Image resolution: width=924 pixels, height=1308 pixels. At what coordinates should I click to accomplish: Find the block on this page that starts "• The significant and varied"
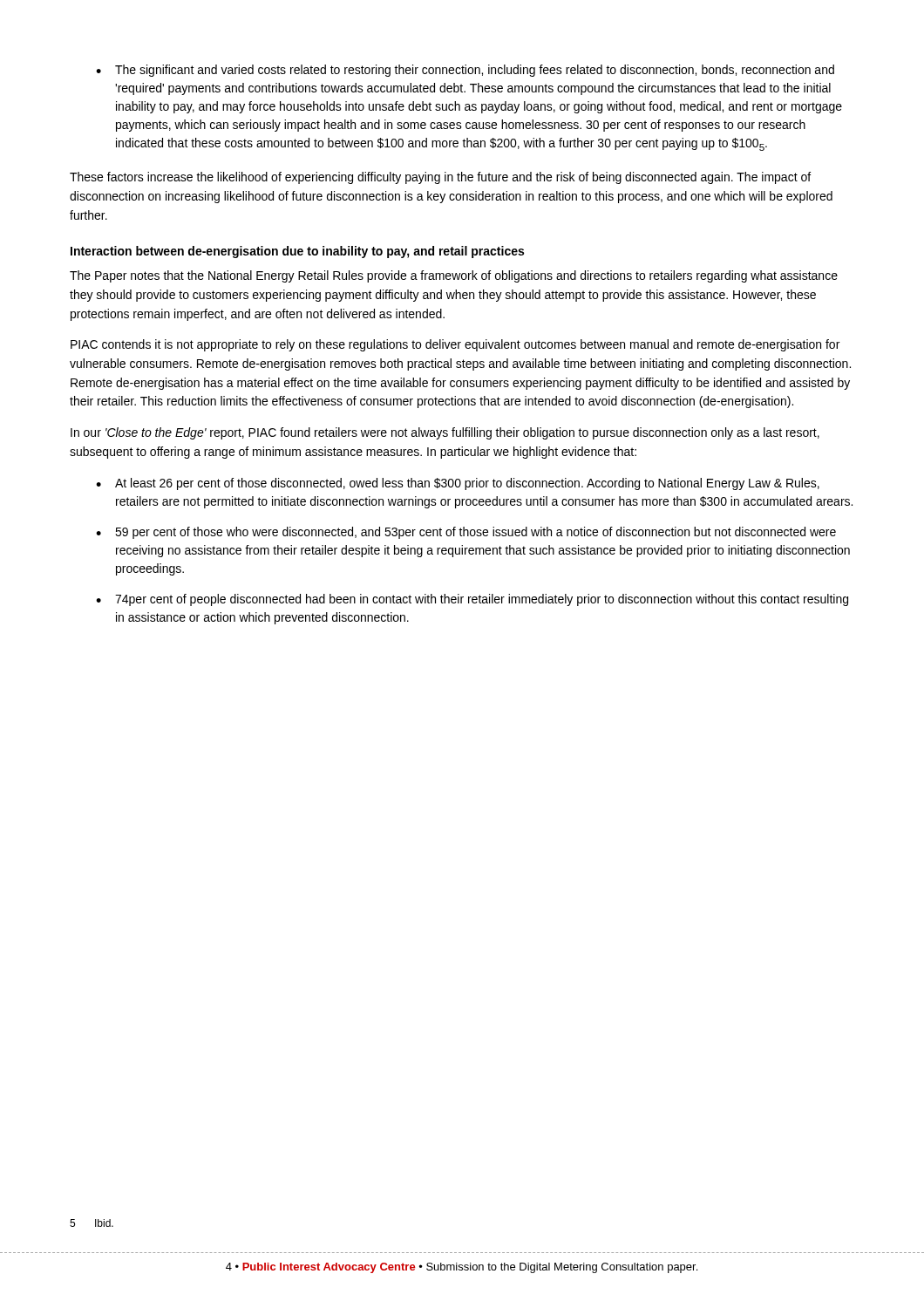click(475, 108)
